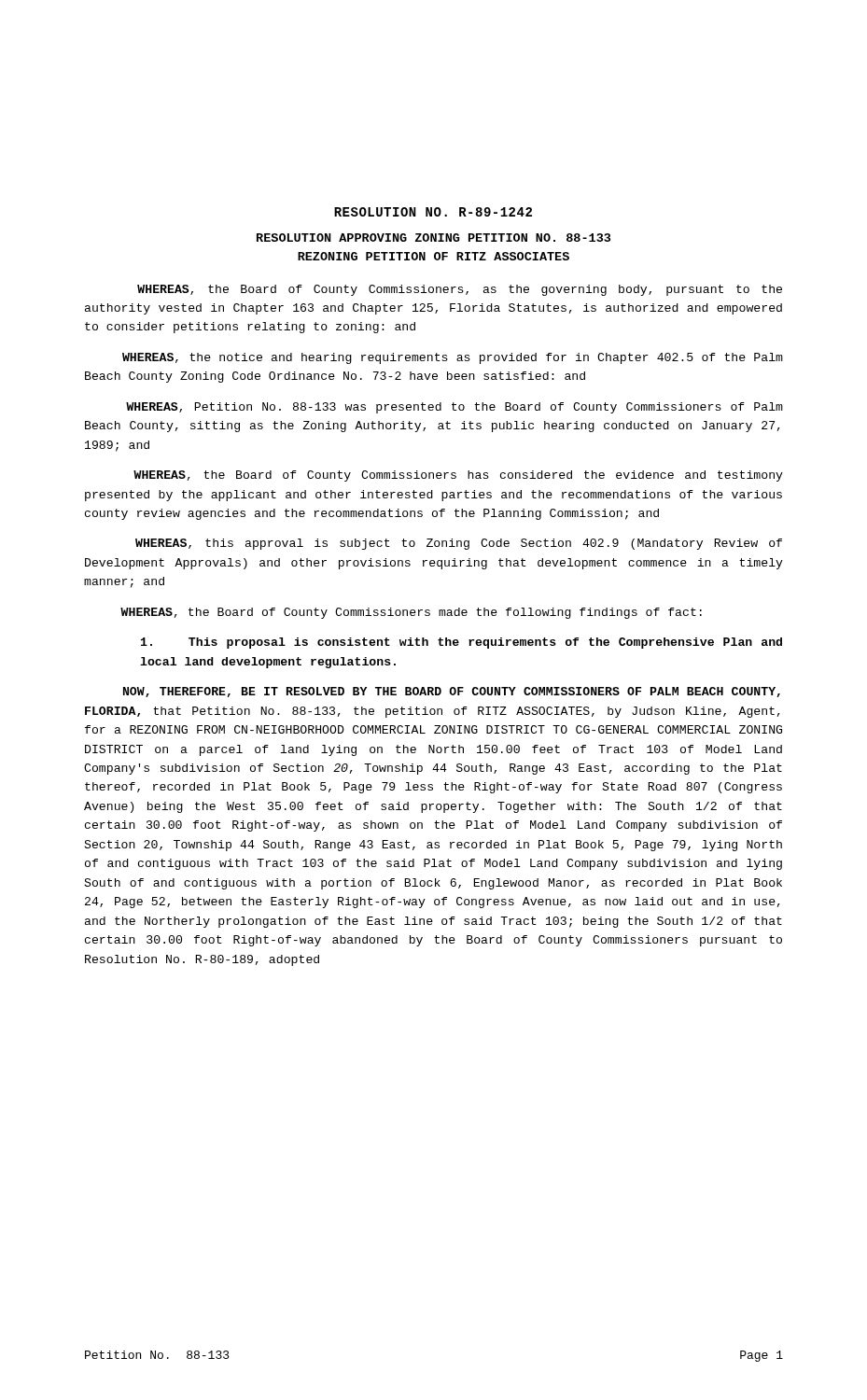Locate the block starting "NOW, THEREFORE, BE IT RESOLVED"
This screenshot has width=867, height=1400.
(x=434, y=826)
